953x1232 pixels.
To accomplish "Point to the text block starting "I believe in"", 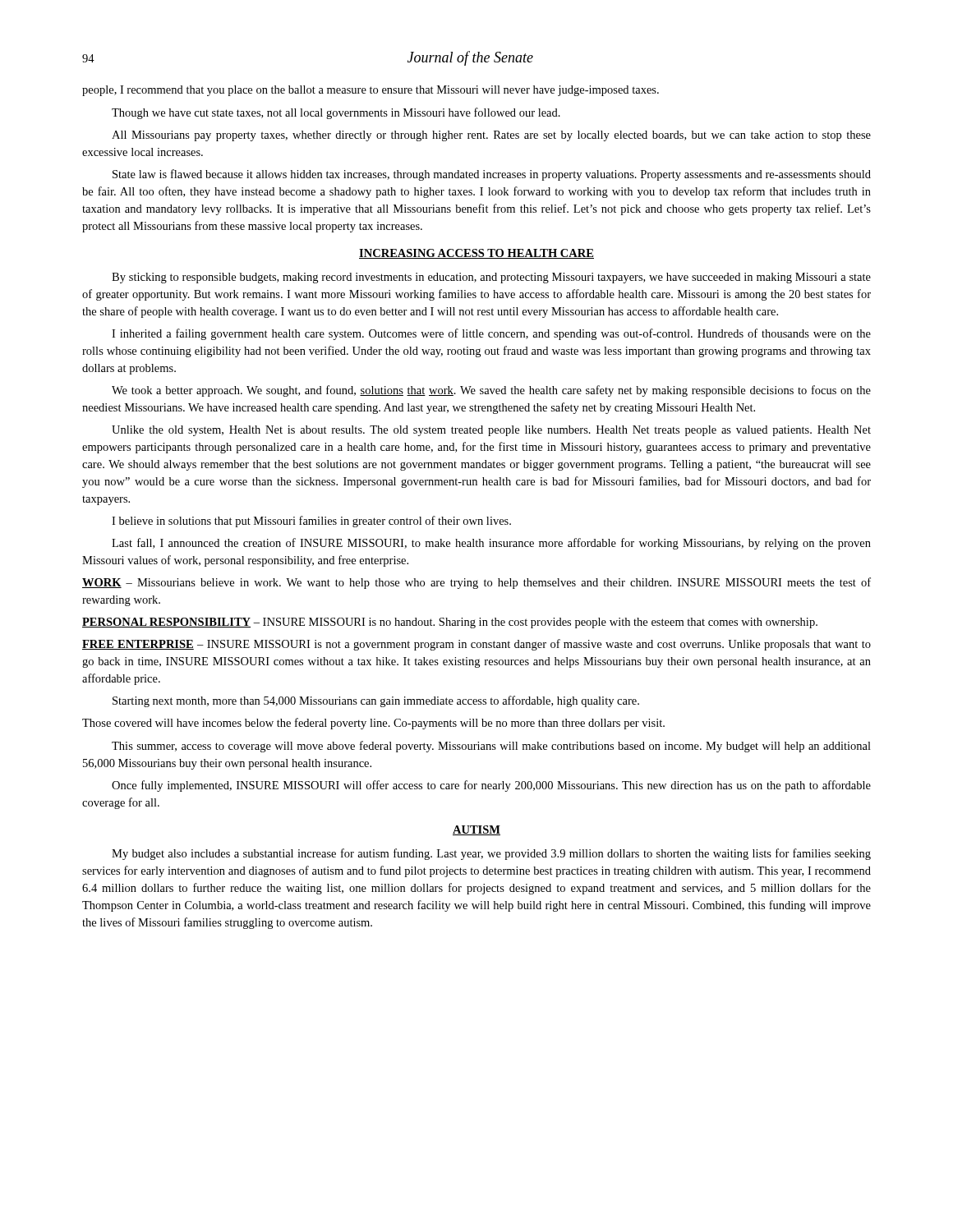I will pos(312,521).
